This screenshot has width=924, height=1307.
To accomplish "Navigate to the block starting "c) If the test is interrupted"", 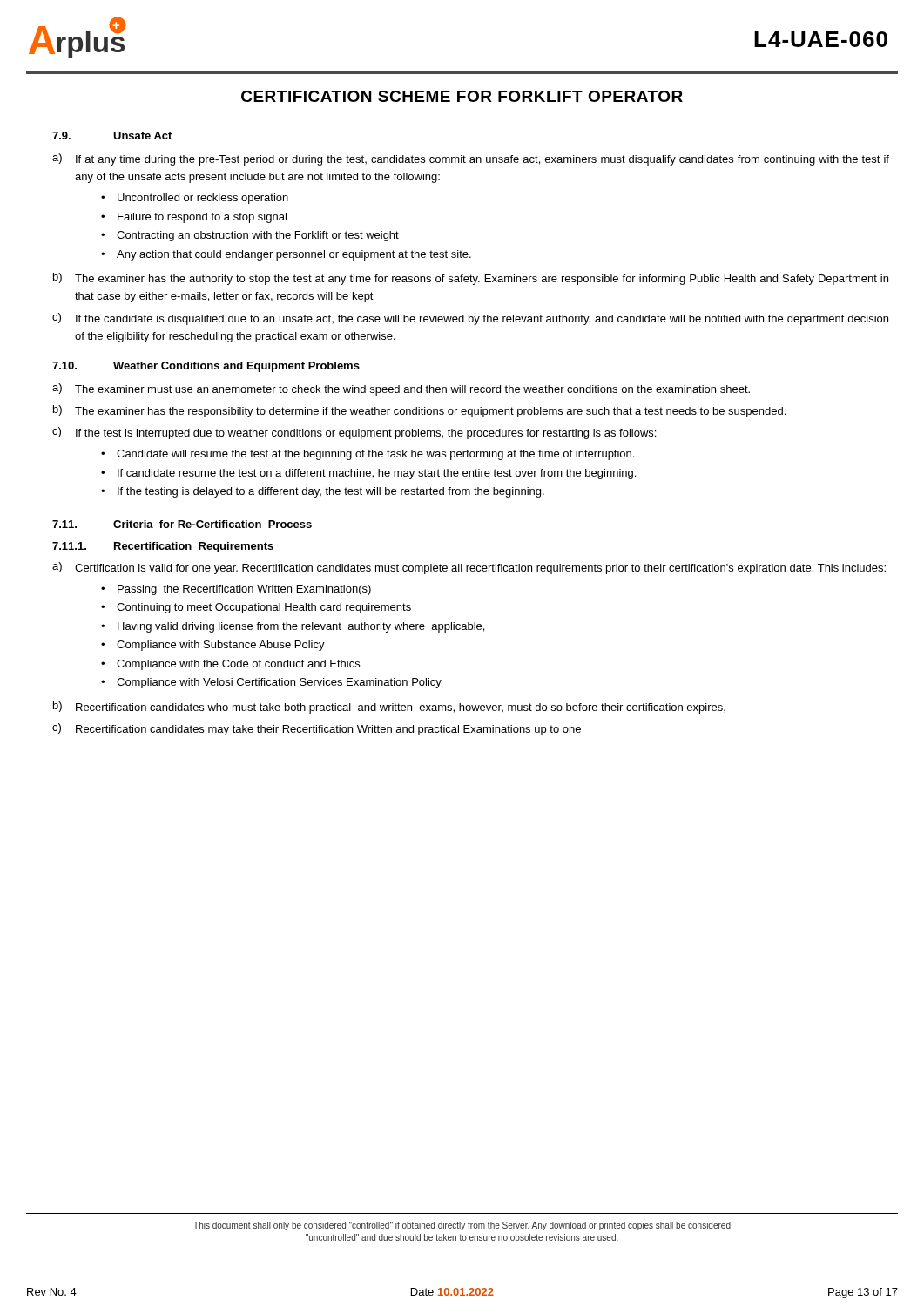I will point(471,464).
